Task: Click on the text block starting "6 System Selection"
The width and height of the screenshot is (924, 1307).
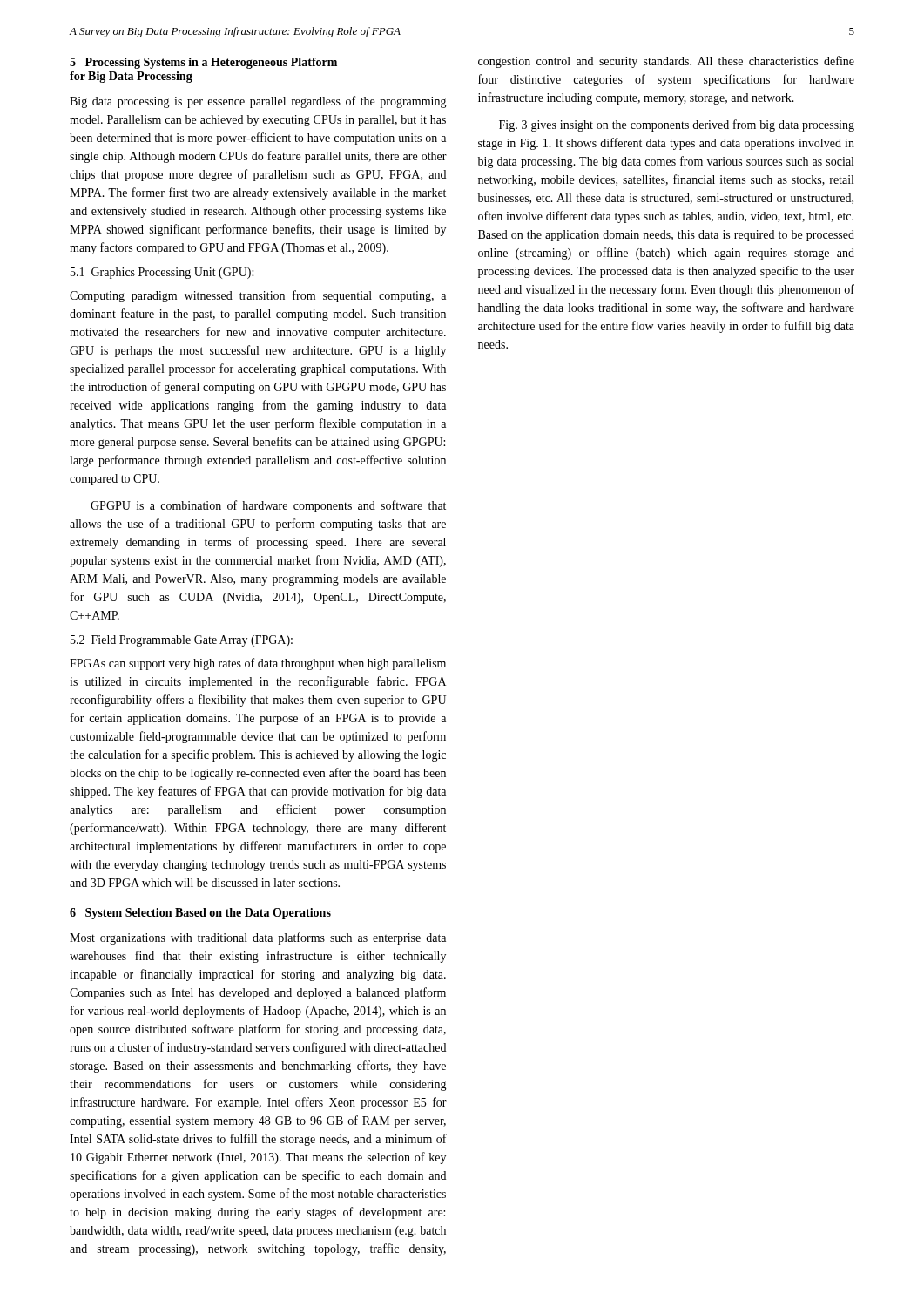Action: coord(200,913)
